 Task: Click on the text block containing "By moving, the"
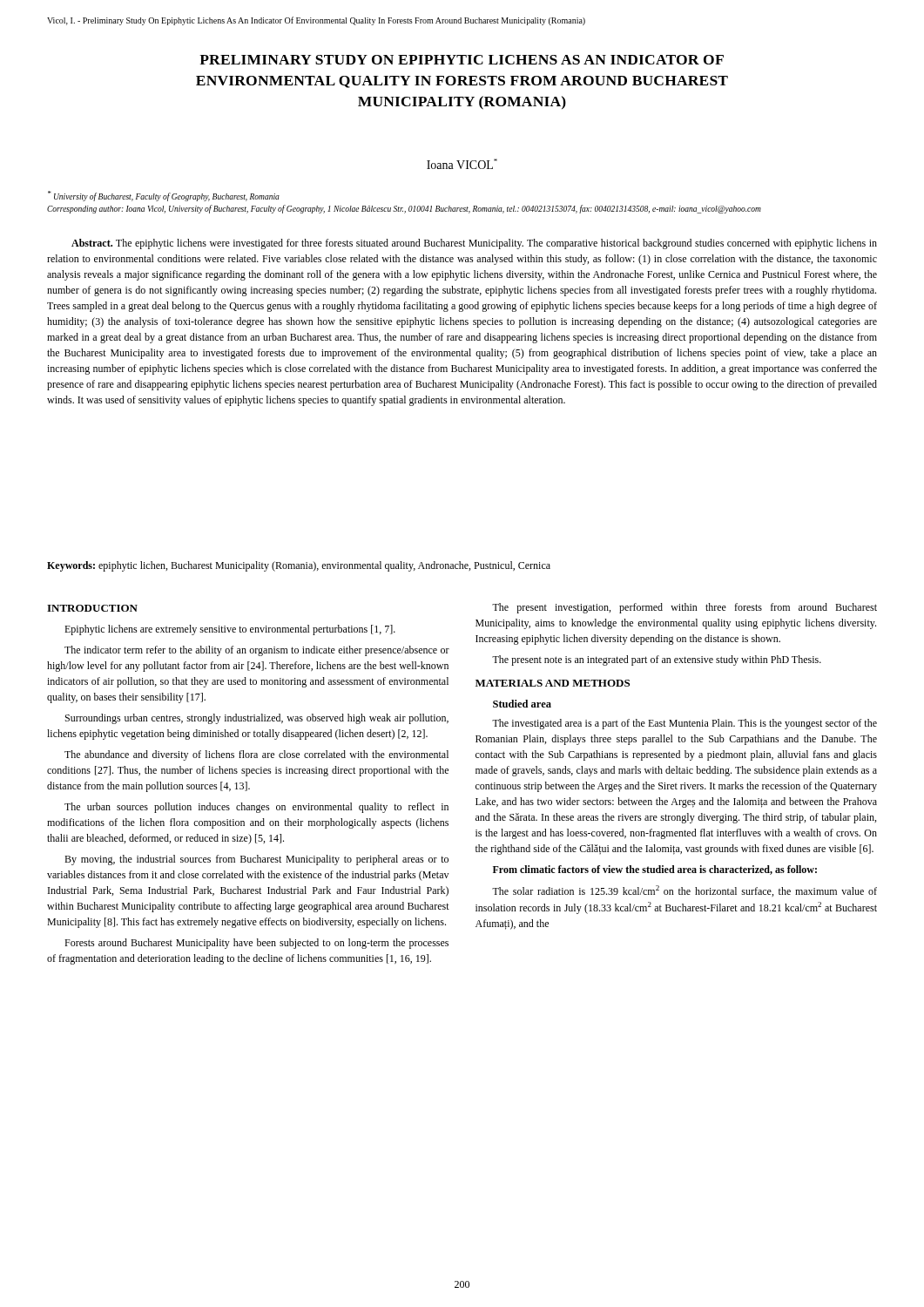[248, 890]
